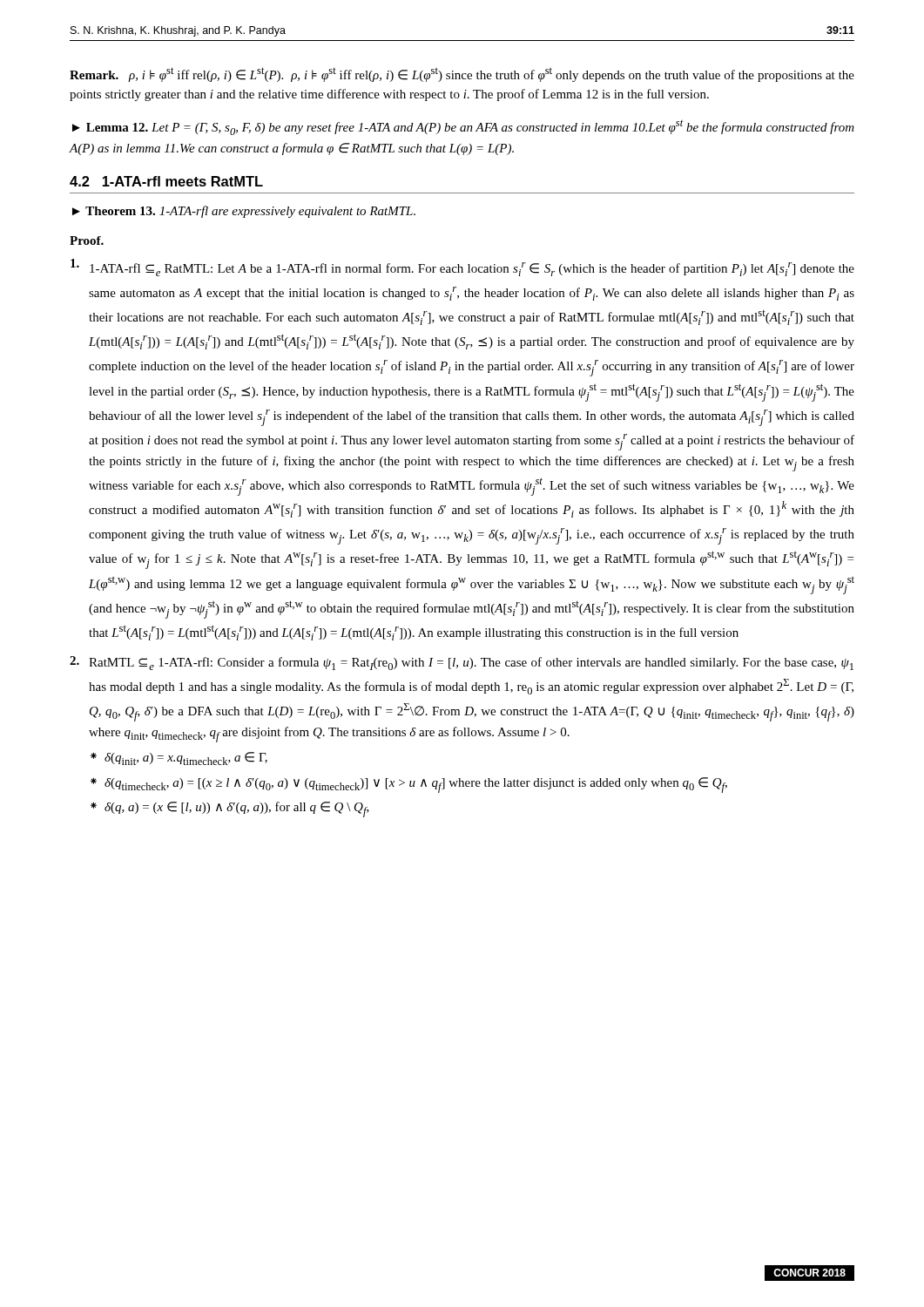Click on the list item that reads "⁕ δ(qinit, a) = x.qtimecheck, a ∈"
924x1307 pixels.
point(179,758)
